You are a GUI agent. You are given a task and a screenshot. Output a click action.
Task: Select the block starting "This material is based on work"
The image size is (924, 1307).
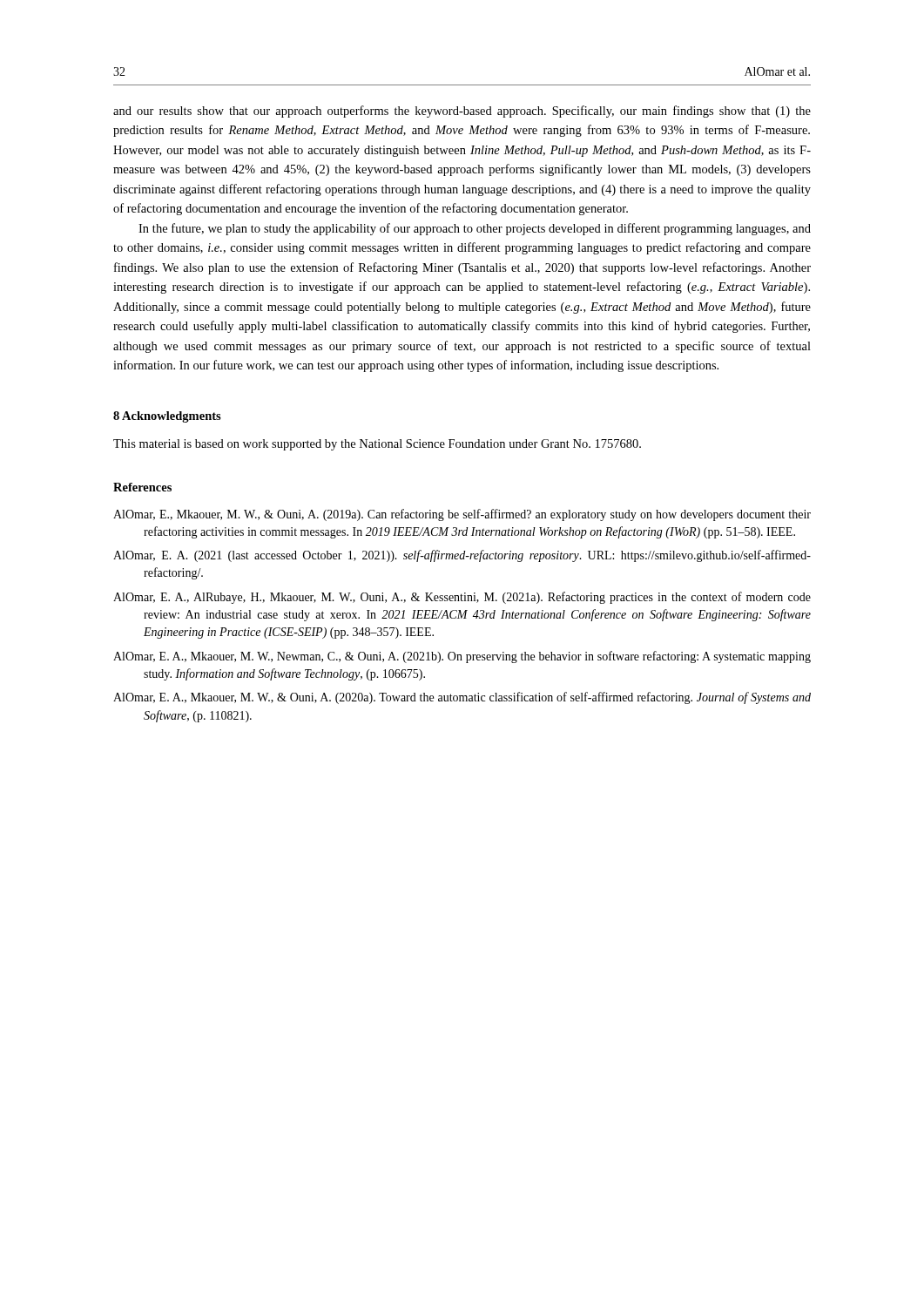pos(377,444)
